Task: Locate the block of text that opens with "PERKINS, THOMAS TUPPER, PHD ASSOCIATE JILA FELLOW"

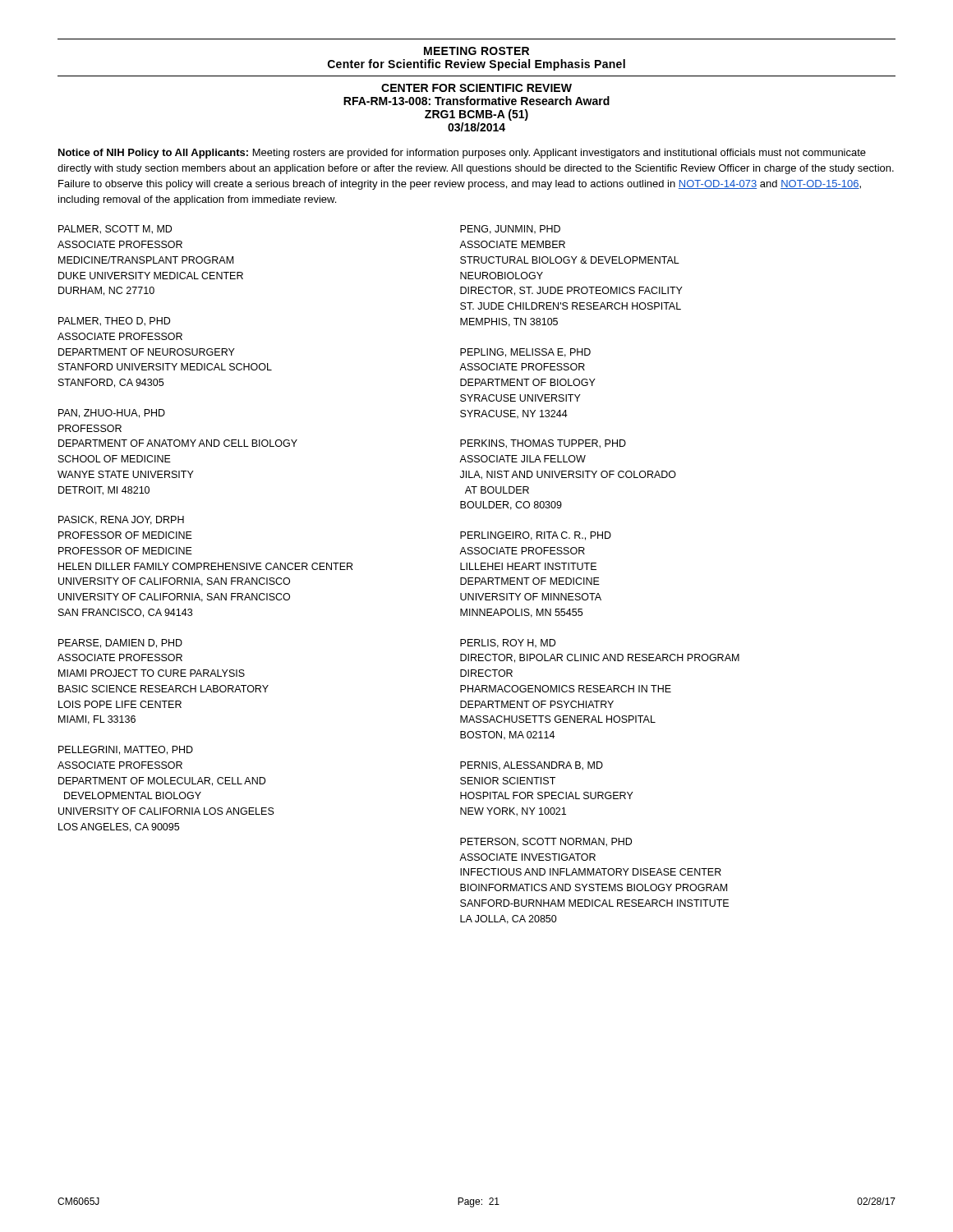Action: [568, 475]
